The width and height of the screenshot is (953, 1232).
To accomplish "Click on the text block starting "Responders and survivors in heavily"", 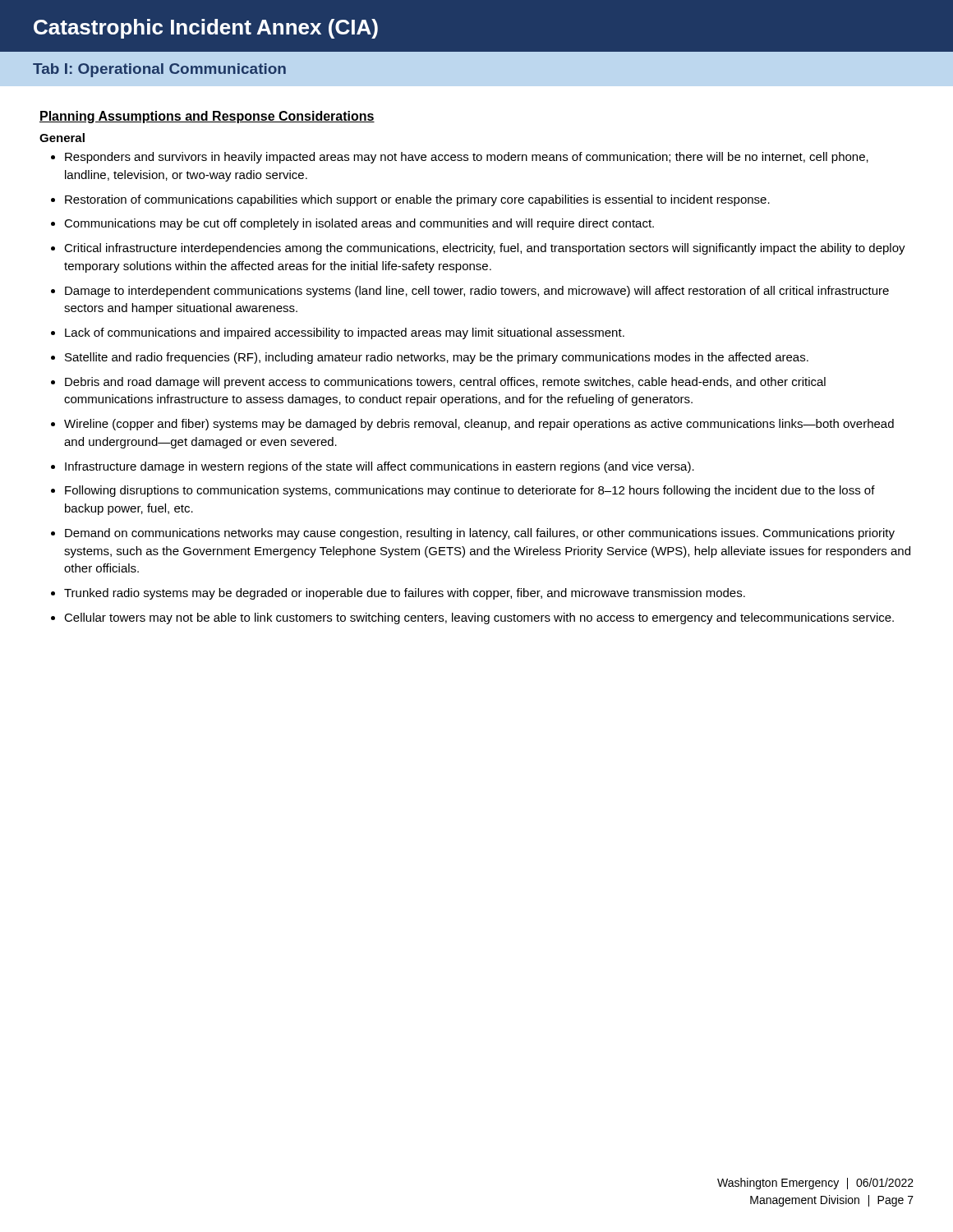I will (466, 165).
